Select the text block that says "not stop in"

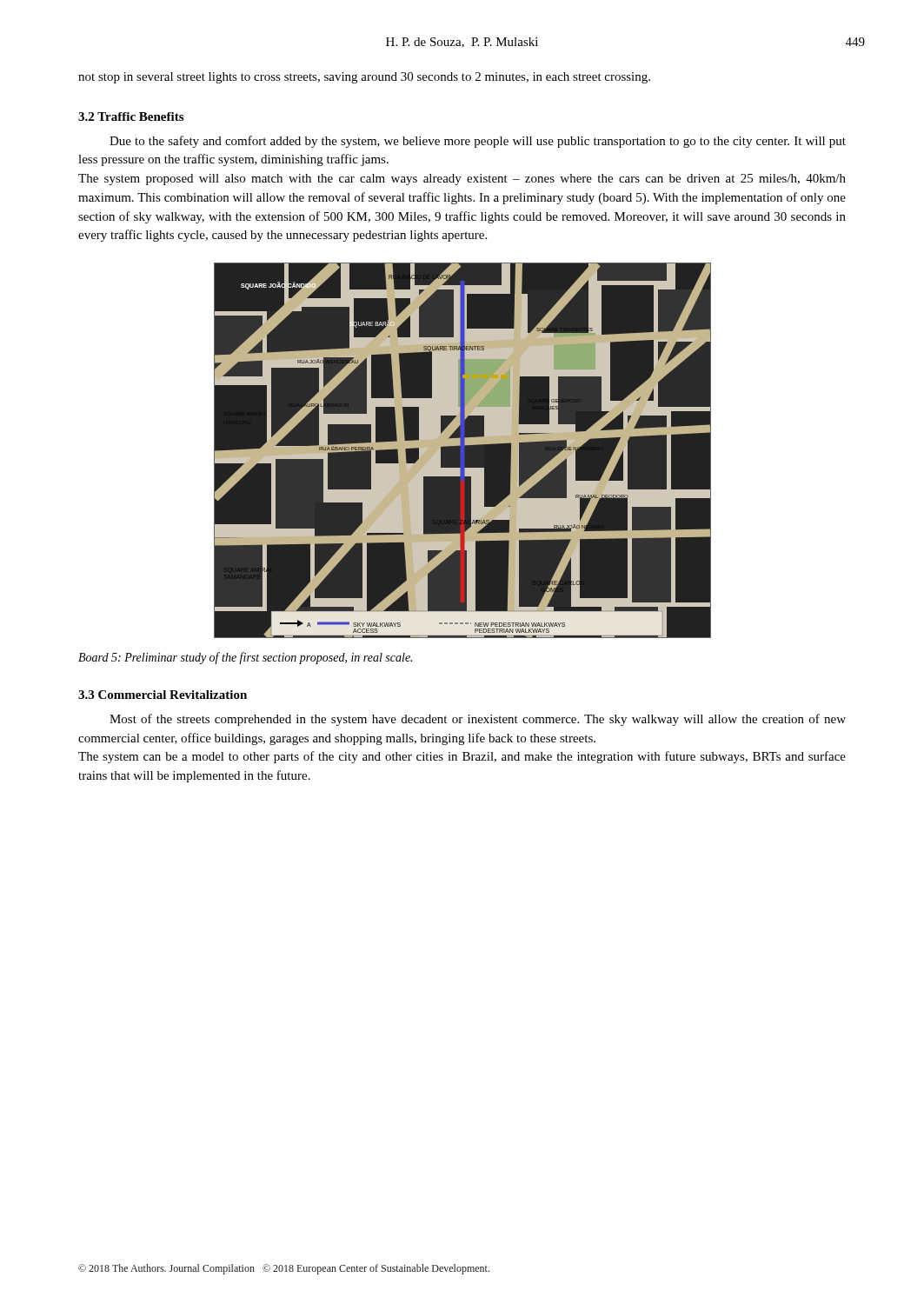click(x=365, y=76)
